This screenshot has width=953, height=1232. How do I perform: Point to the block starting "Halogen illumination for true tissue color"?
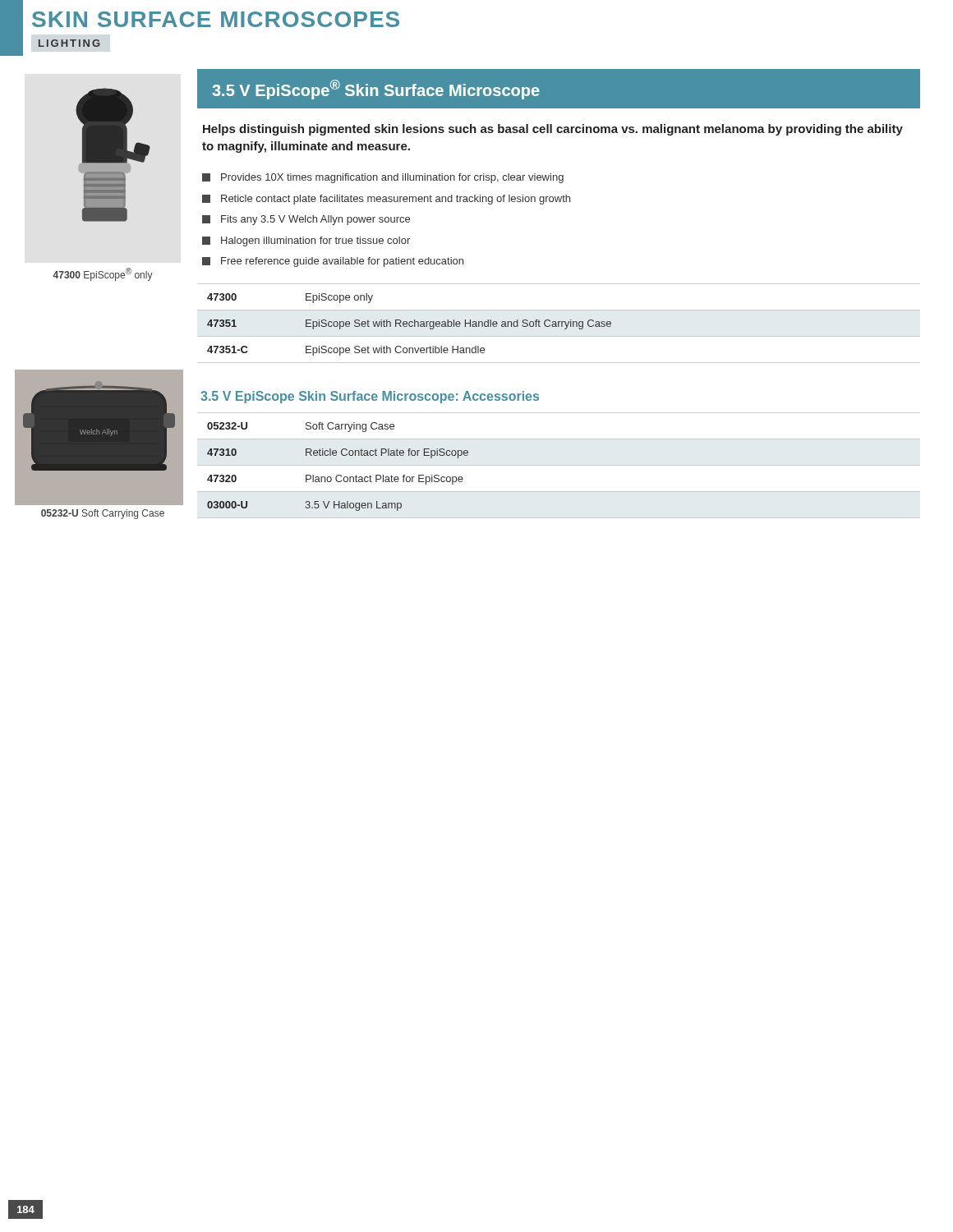(306, 240)
